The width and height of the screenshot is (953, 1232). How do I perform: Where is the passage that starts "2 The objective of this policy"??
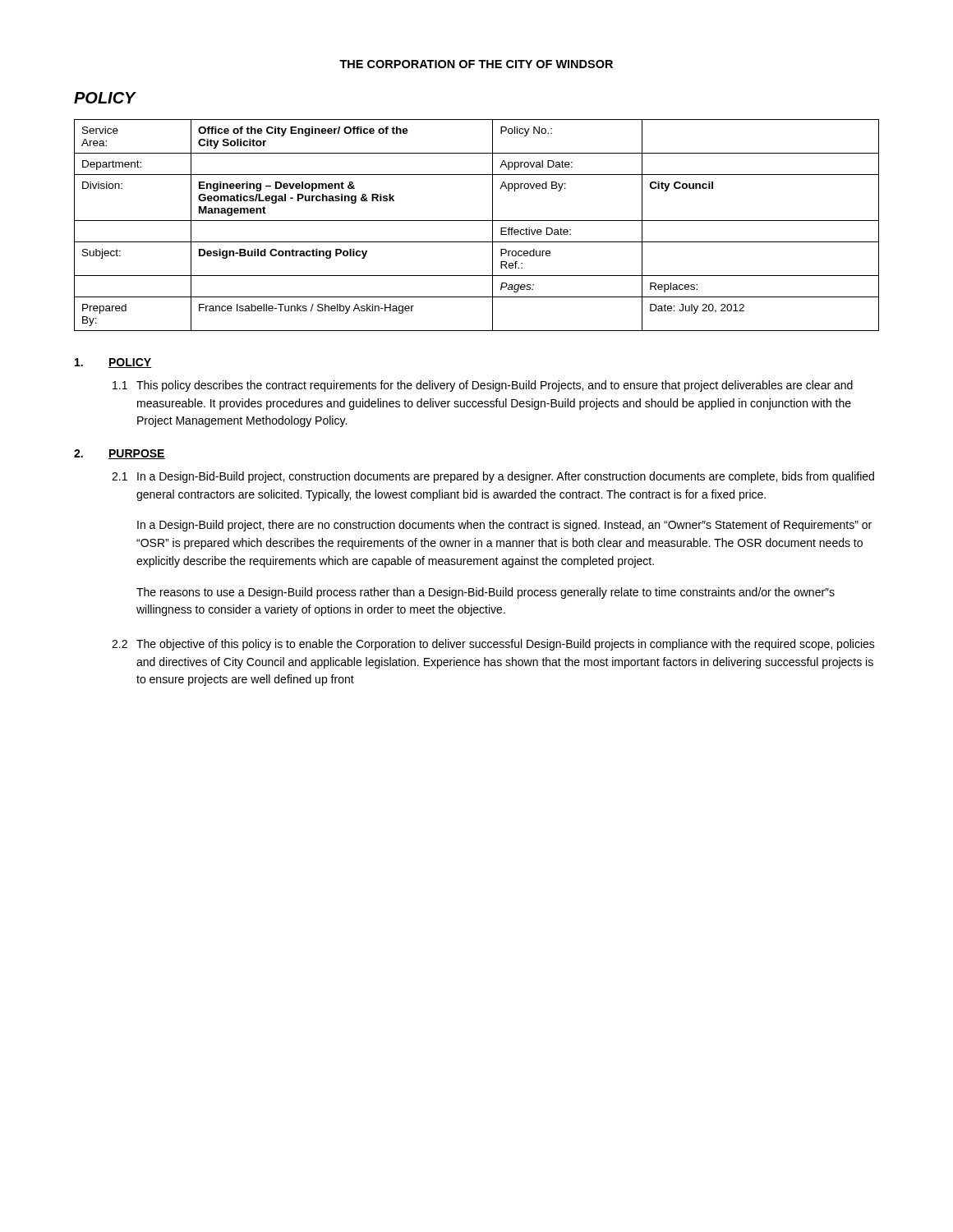(495, 662)
